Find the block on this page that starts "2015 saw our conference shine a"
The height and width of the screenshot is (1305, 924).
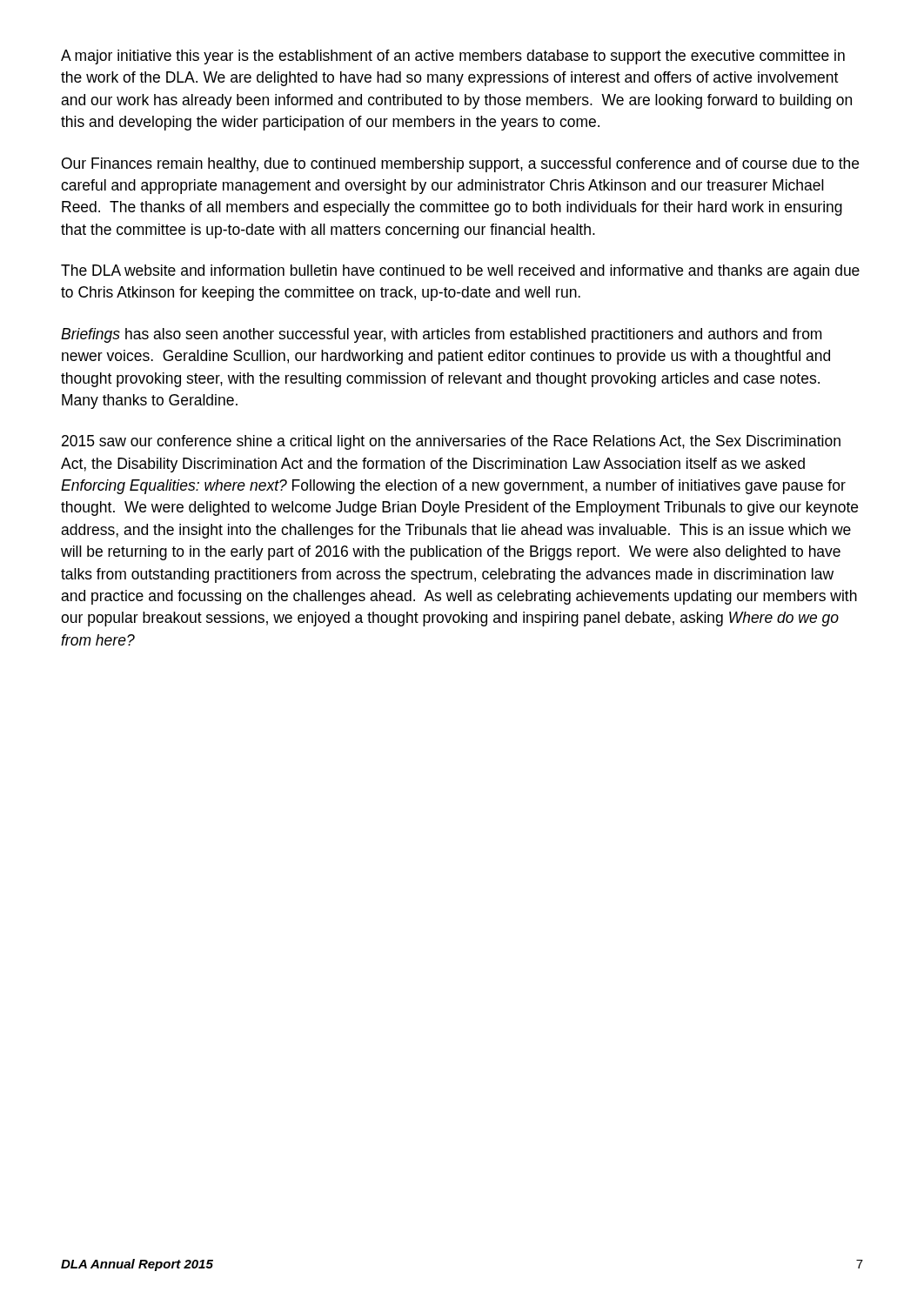460,541
